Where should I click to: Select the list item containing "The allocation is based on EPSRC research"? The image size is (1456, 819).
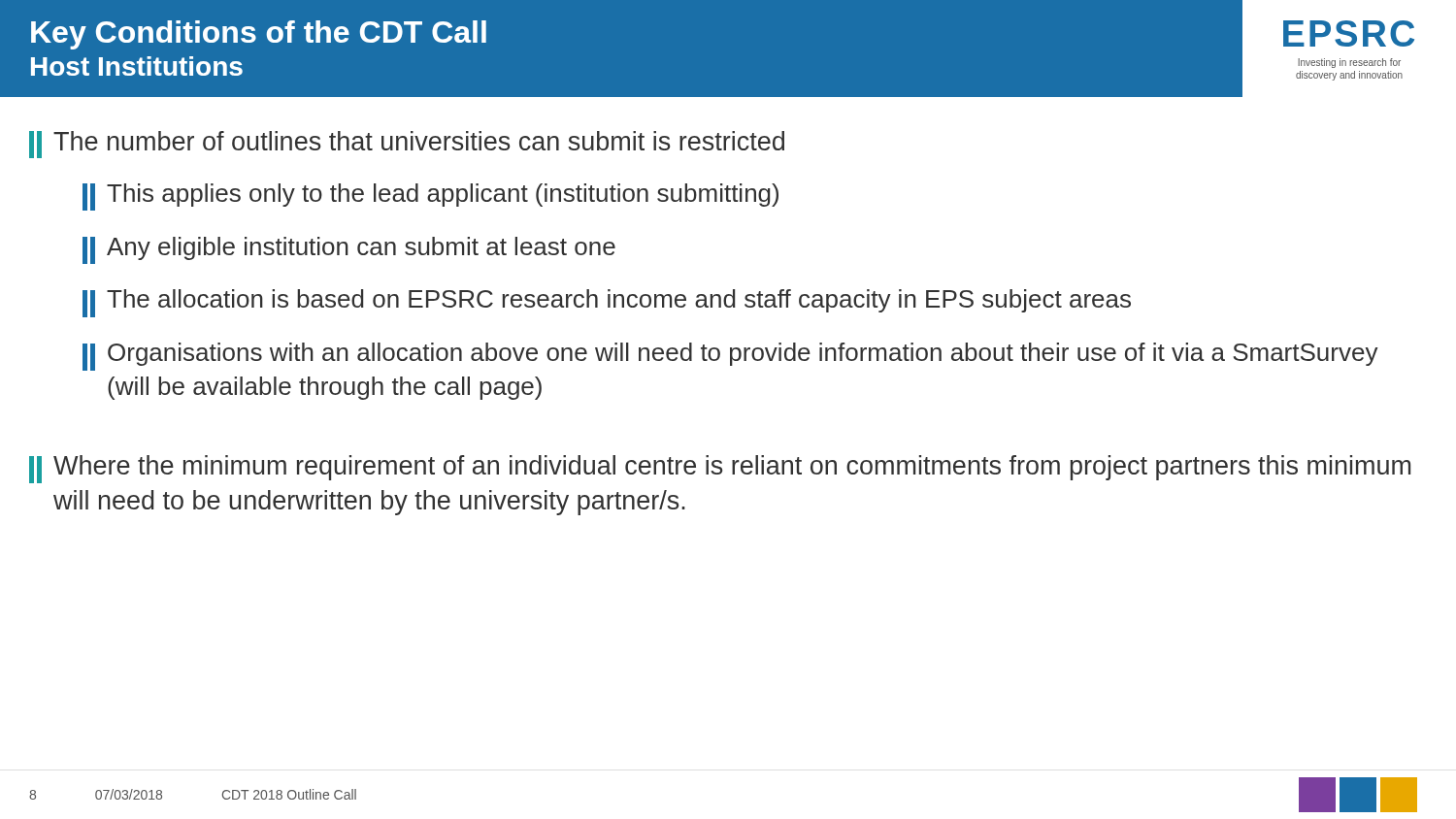pos(755,304)
